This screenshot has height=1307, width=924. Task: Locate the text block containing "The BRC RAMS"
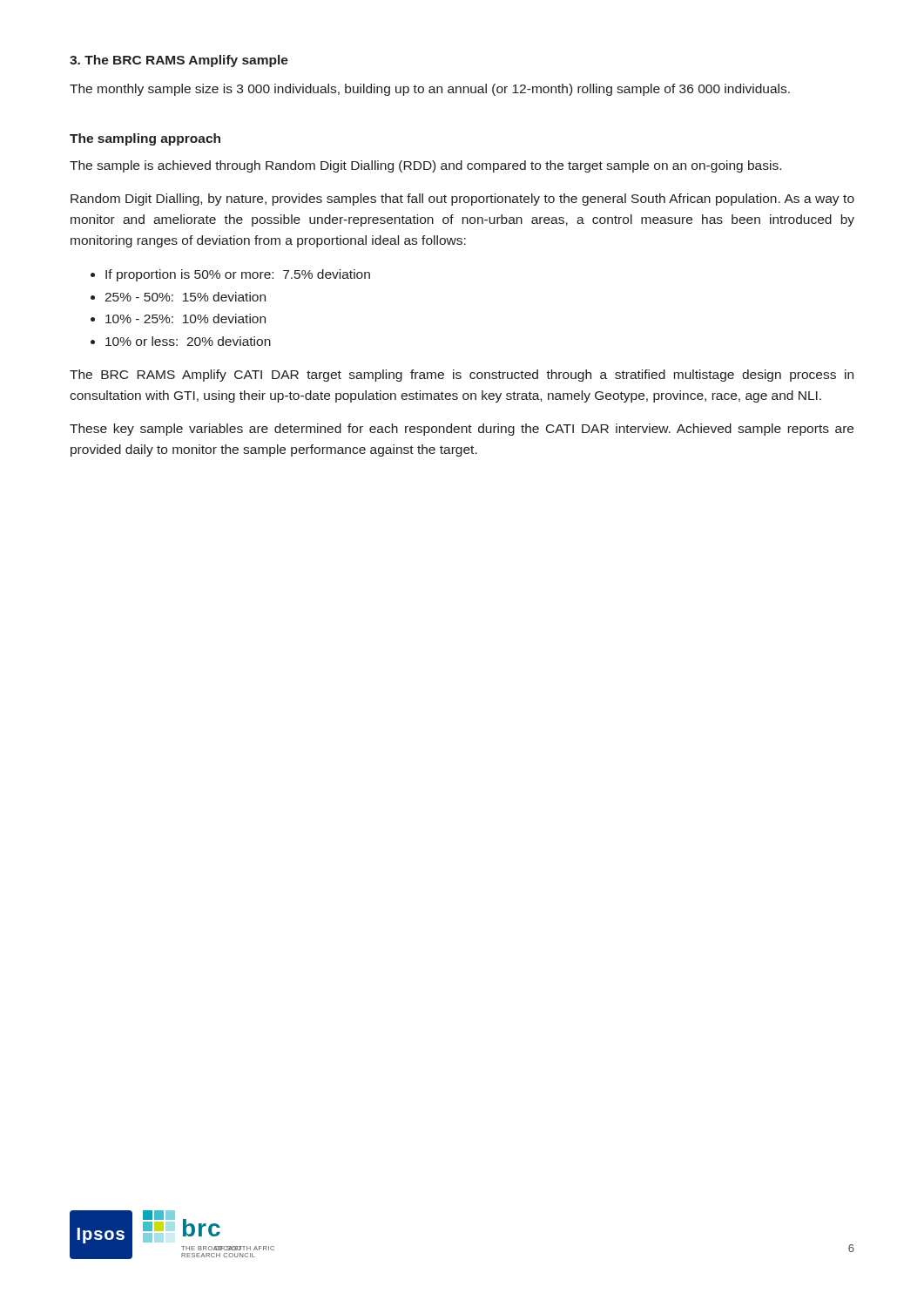(462, 385)
